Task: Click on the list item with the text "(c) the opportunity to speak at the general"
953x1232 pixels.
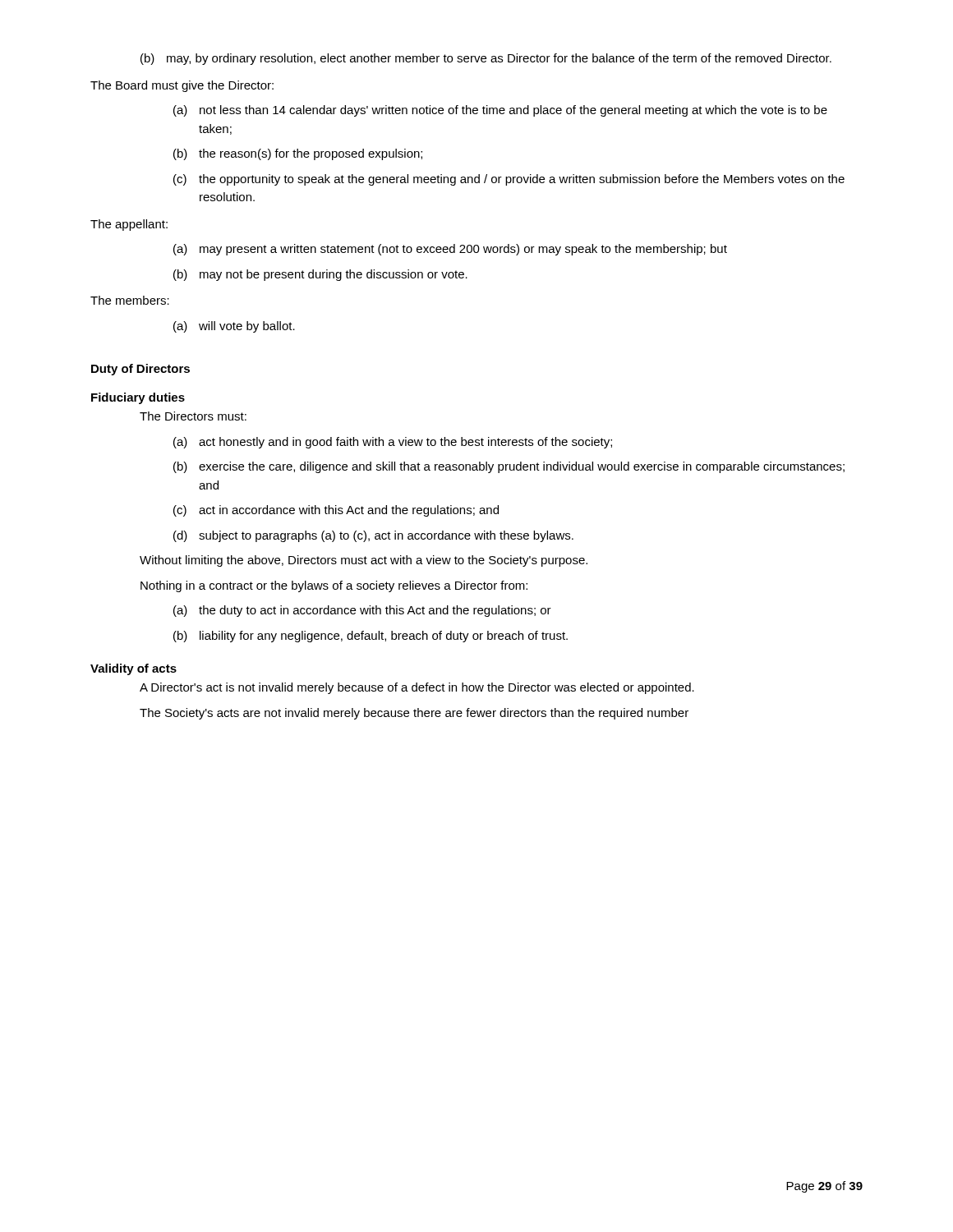Action: pos(518,188)
